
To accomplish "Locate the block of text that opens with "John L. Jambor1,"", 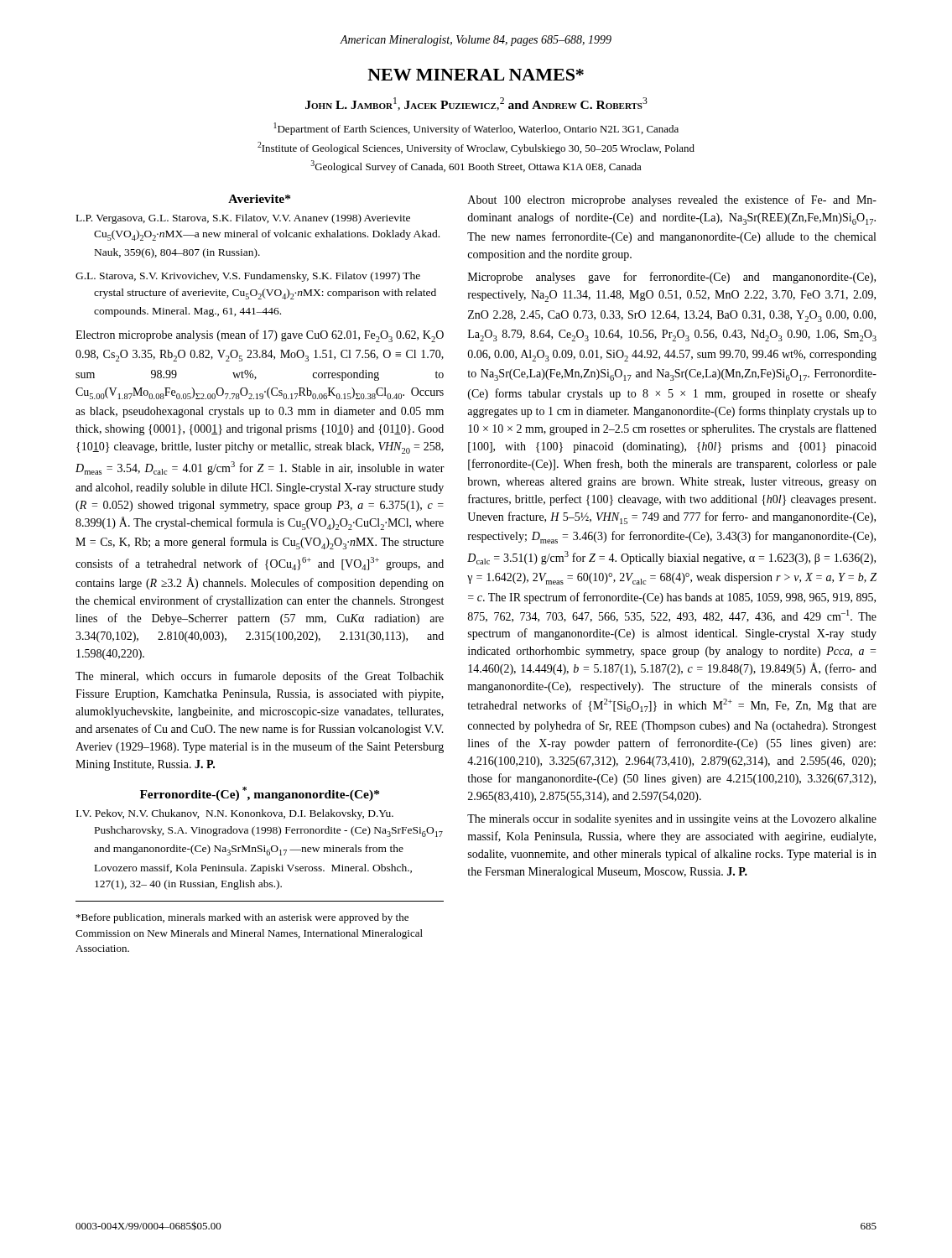I will click(476, 104).
